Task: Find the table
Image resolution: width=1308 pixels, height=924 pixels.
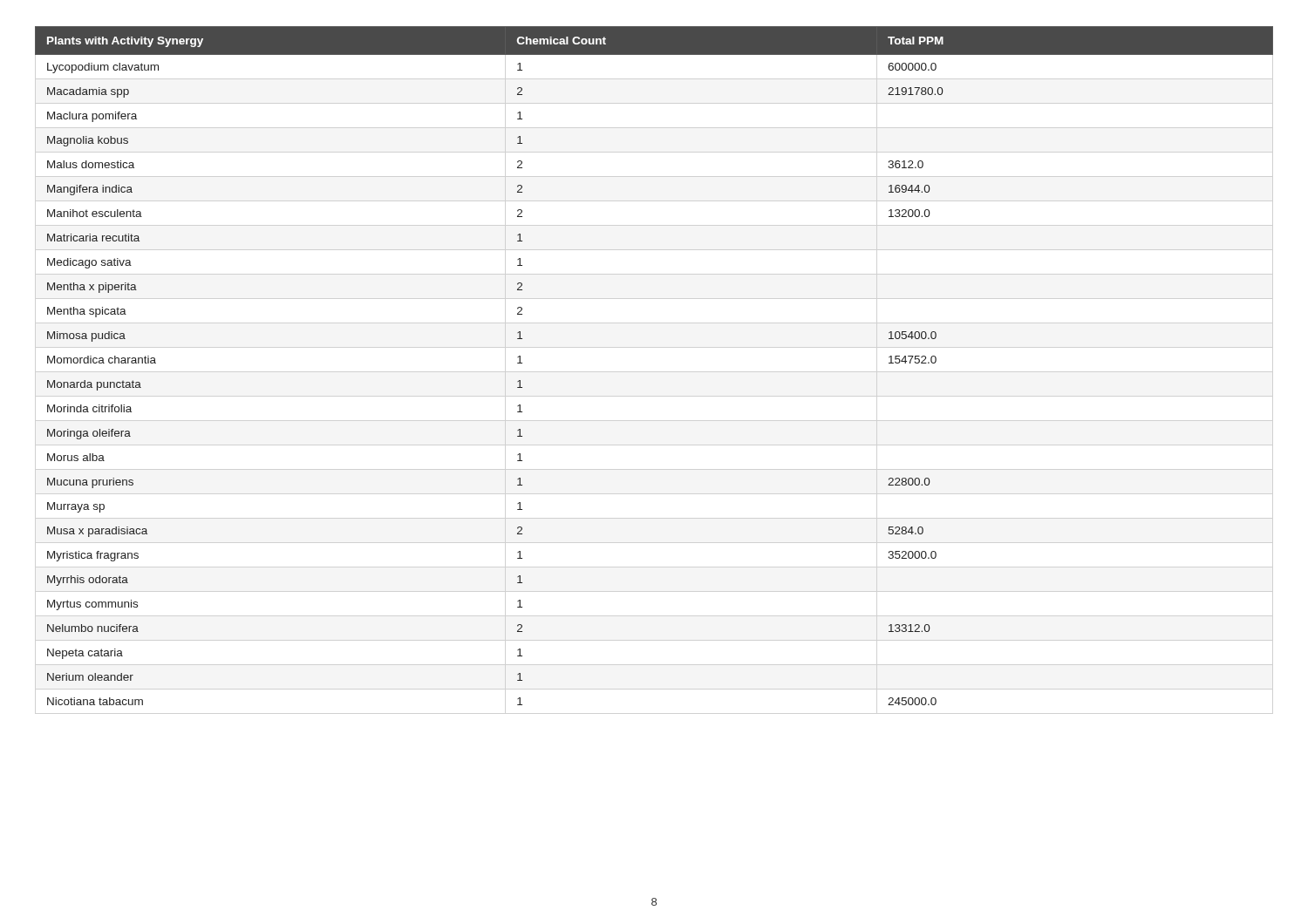Action: click(x=654, y=370)
